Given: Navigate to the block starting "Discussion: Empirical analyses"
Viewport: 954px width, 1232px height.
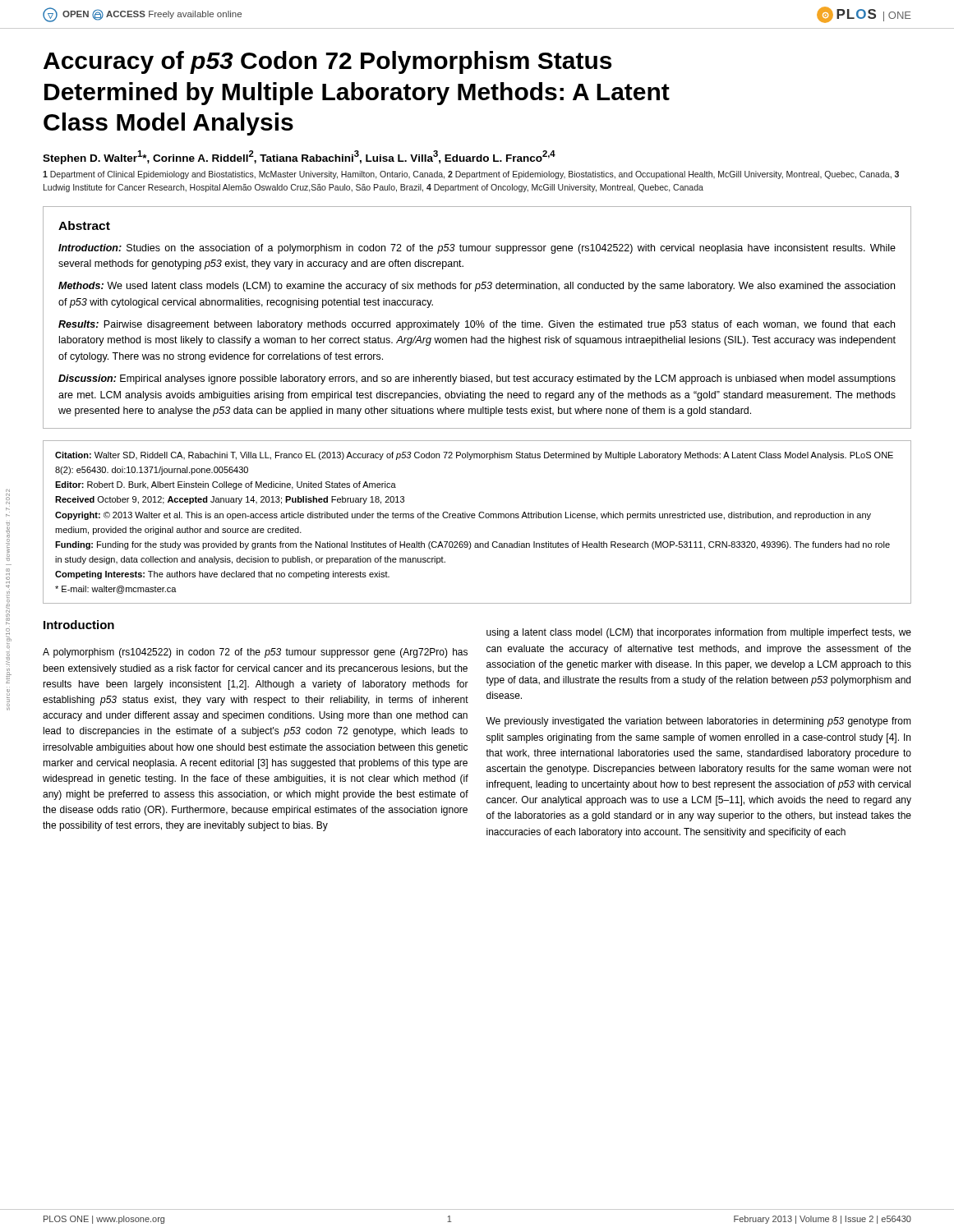Looking at the screenshot, I should pyautogui.click(x=477, y=395).
